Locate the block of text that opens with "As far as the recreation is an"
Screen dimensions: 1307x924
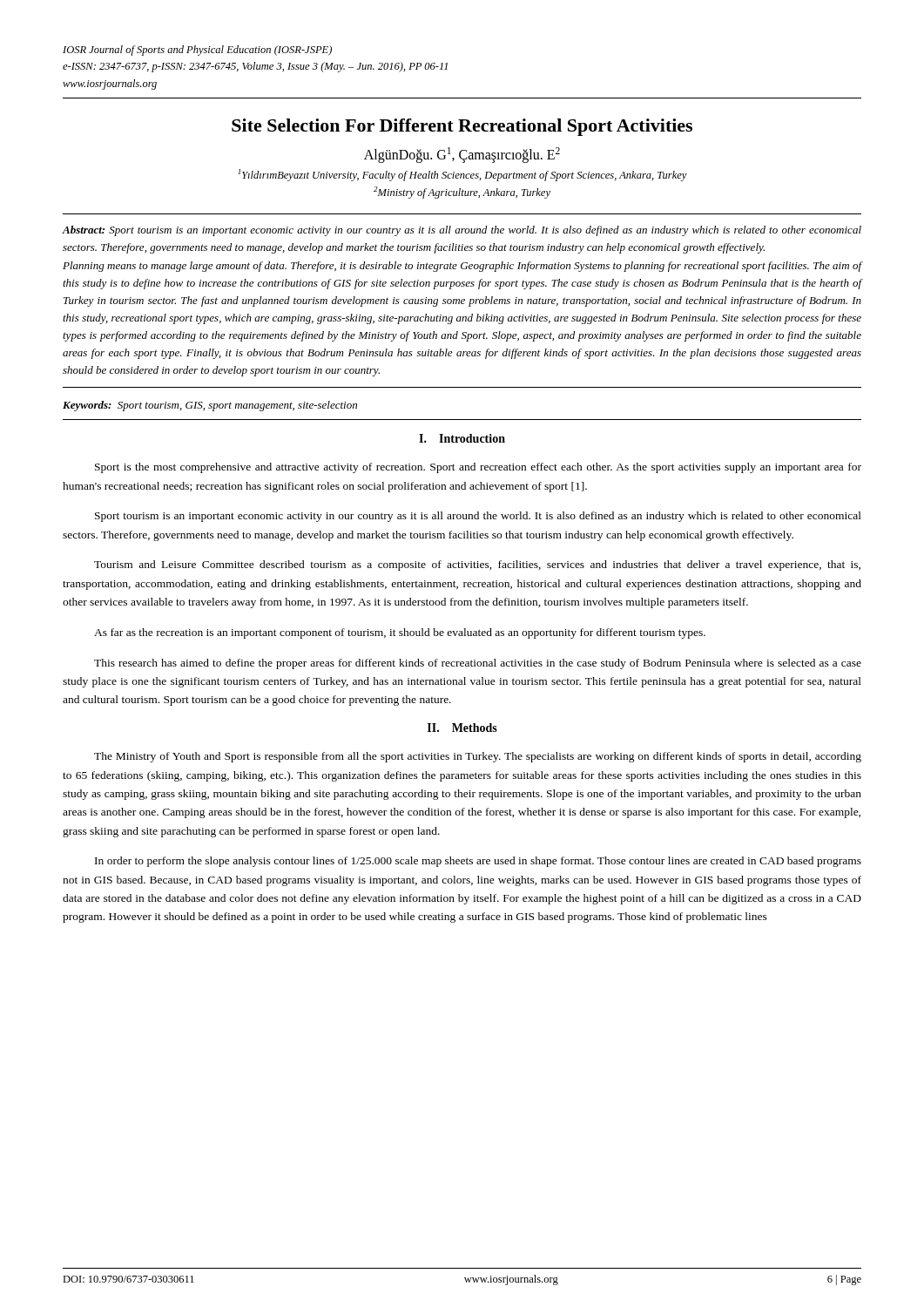(x=400, y=632)
